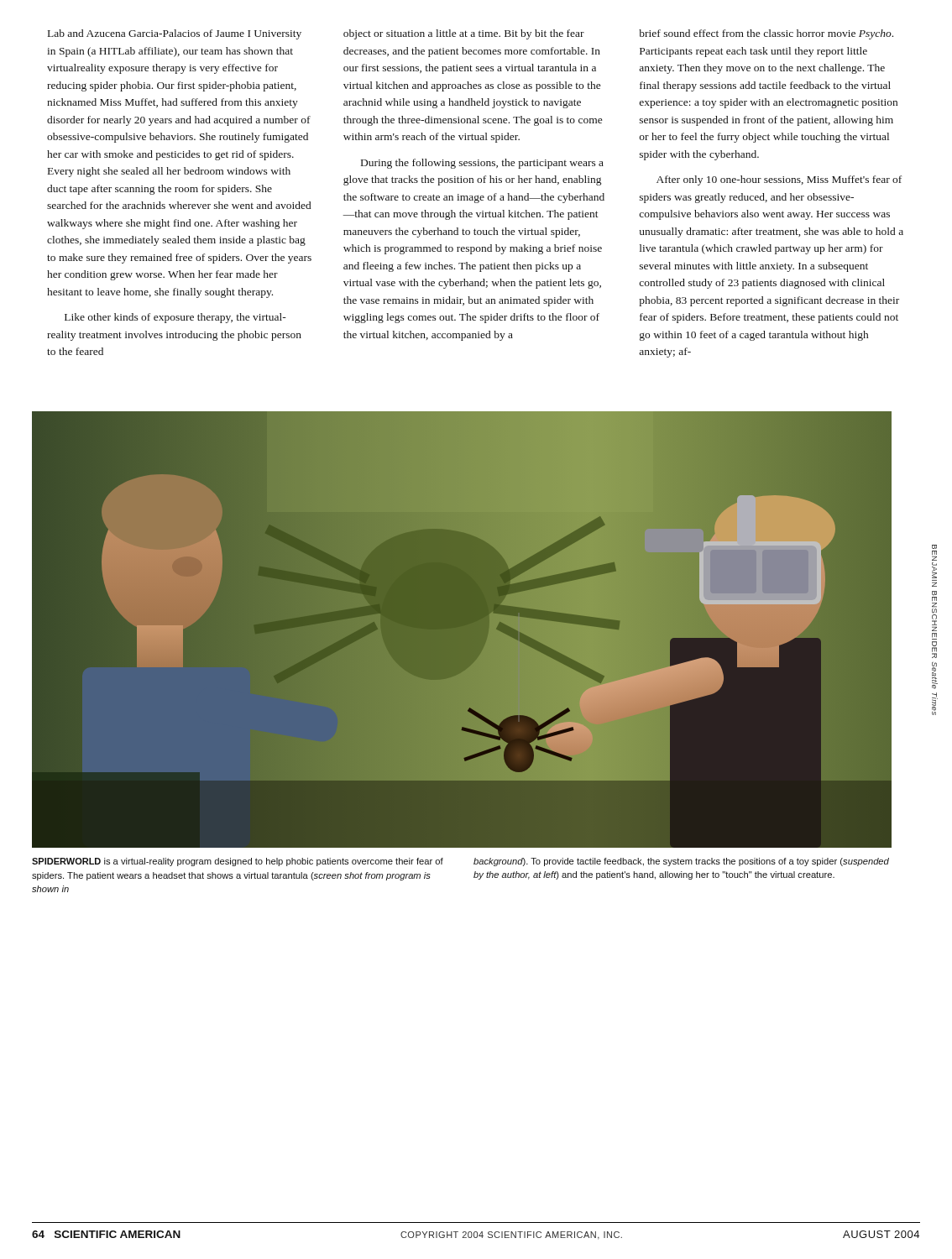
Task: Find the caption on this page that starts "SPIDERWORLD is a virtual-reality program designed to"
Action: coord(462,875)
